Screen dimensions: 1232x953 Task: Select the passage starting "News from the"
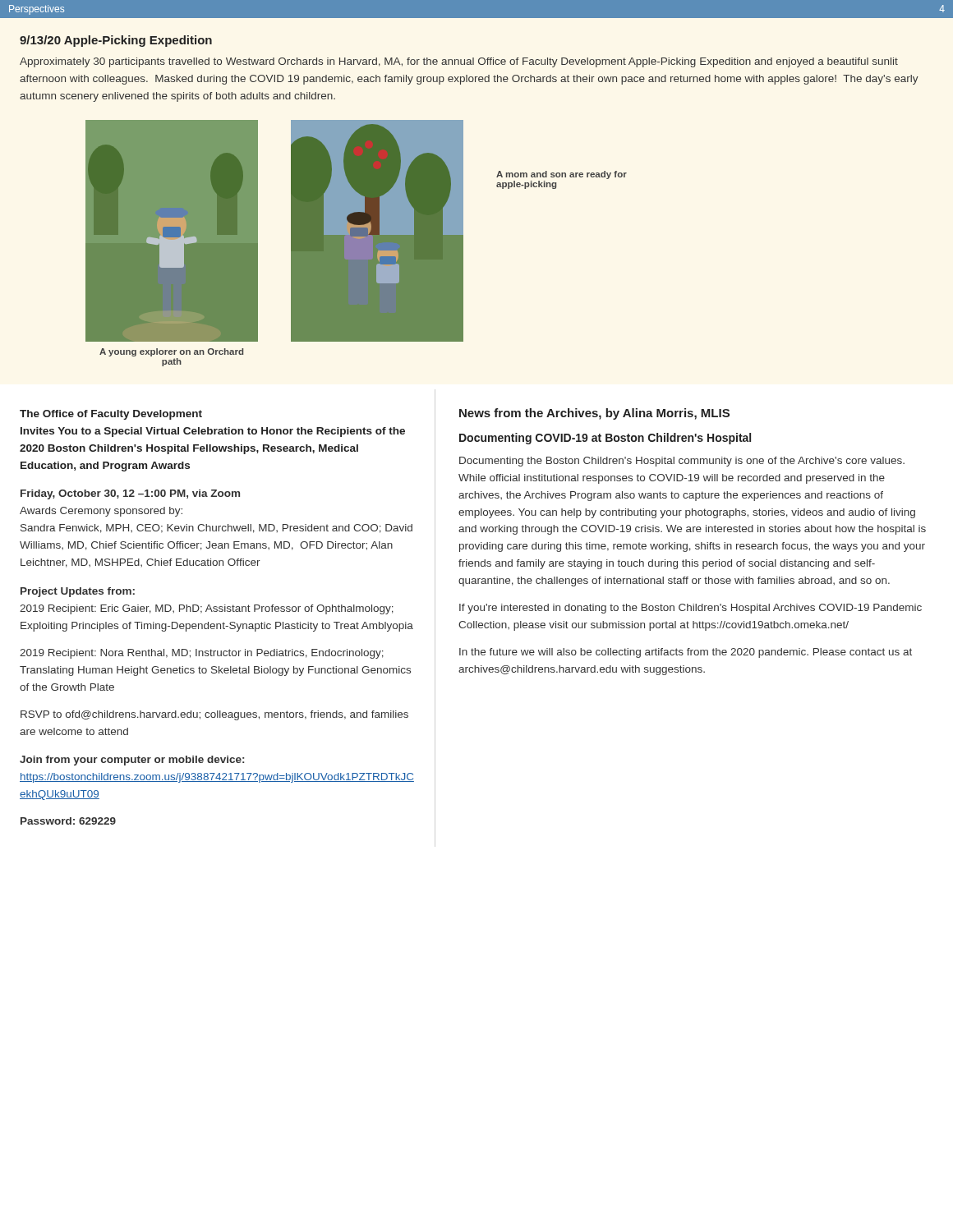point(594,413)
